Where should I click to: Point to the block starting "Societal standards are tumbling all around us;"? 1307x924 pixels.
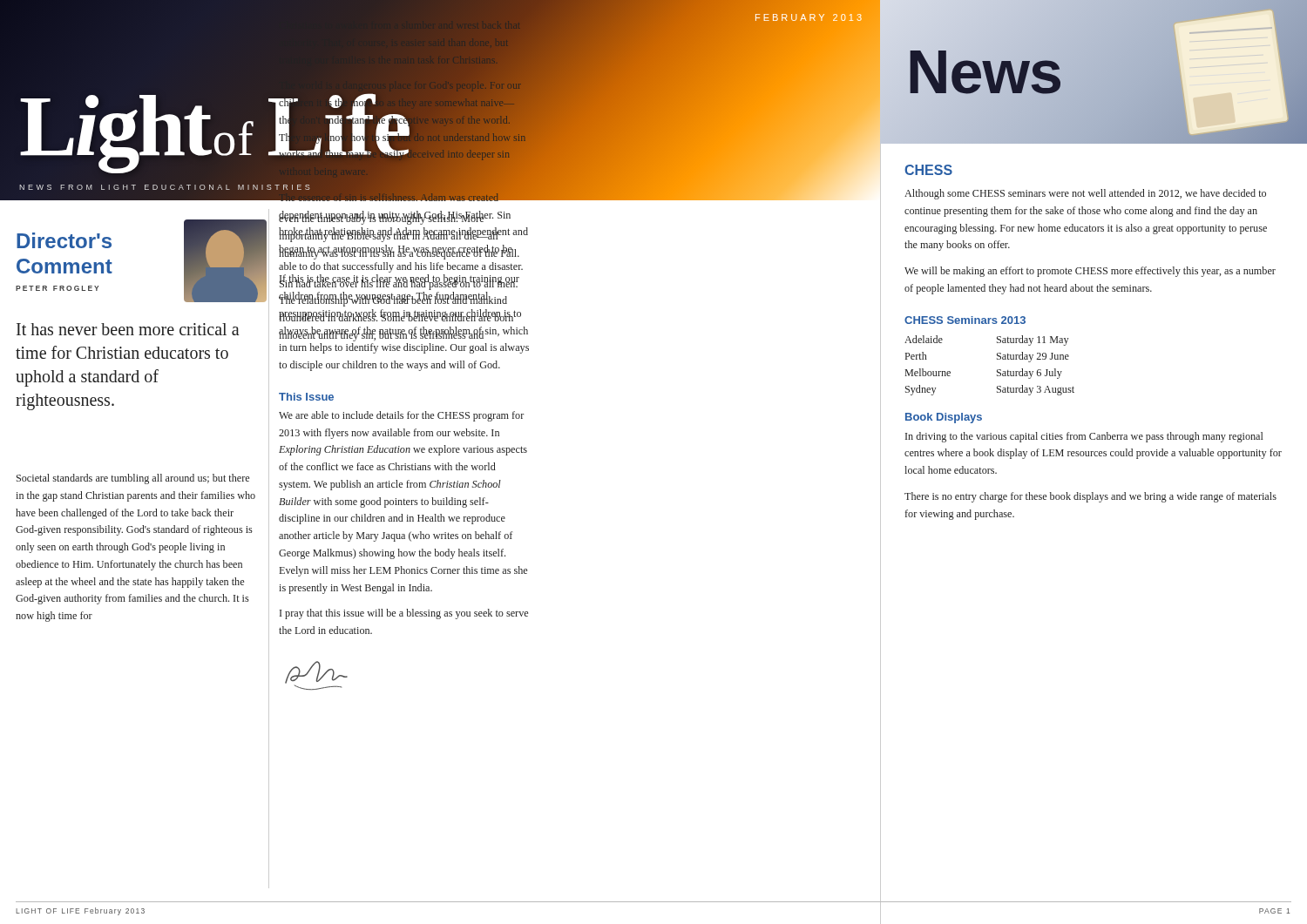137,548
